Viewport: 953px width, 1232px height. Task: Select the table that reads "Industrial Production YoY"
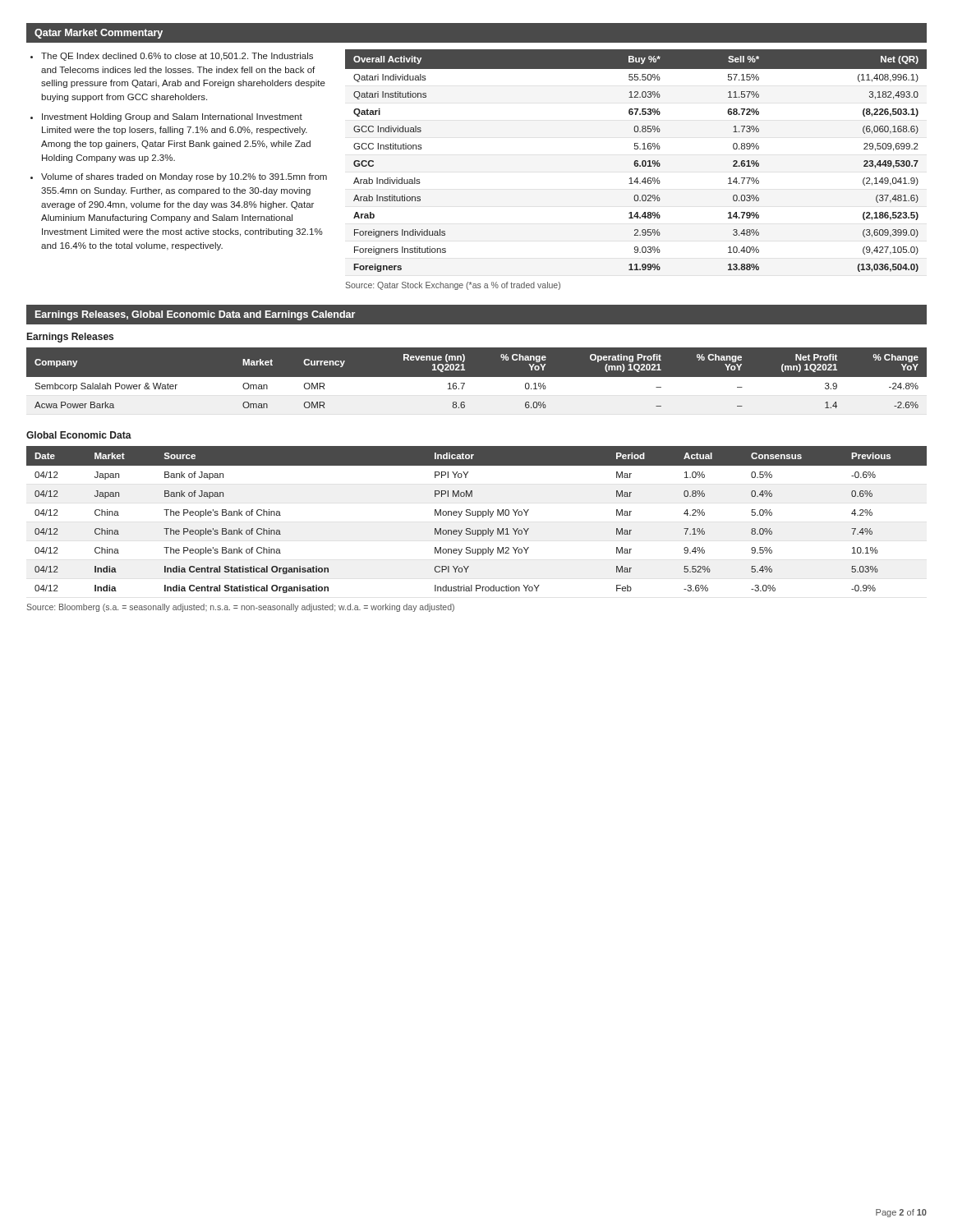click(x=476, y=522)
